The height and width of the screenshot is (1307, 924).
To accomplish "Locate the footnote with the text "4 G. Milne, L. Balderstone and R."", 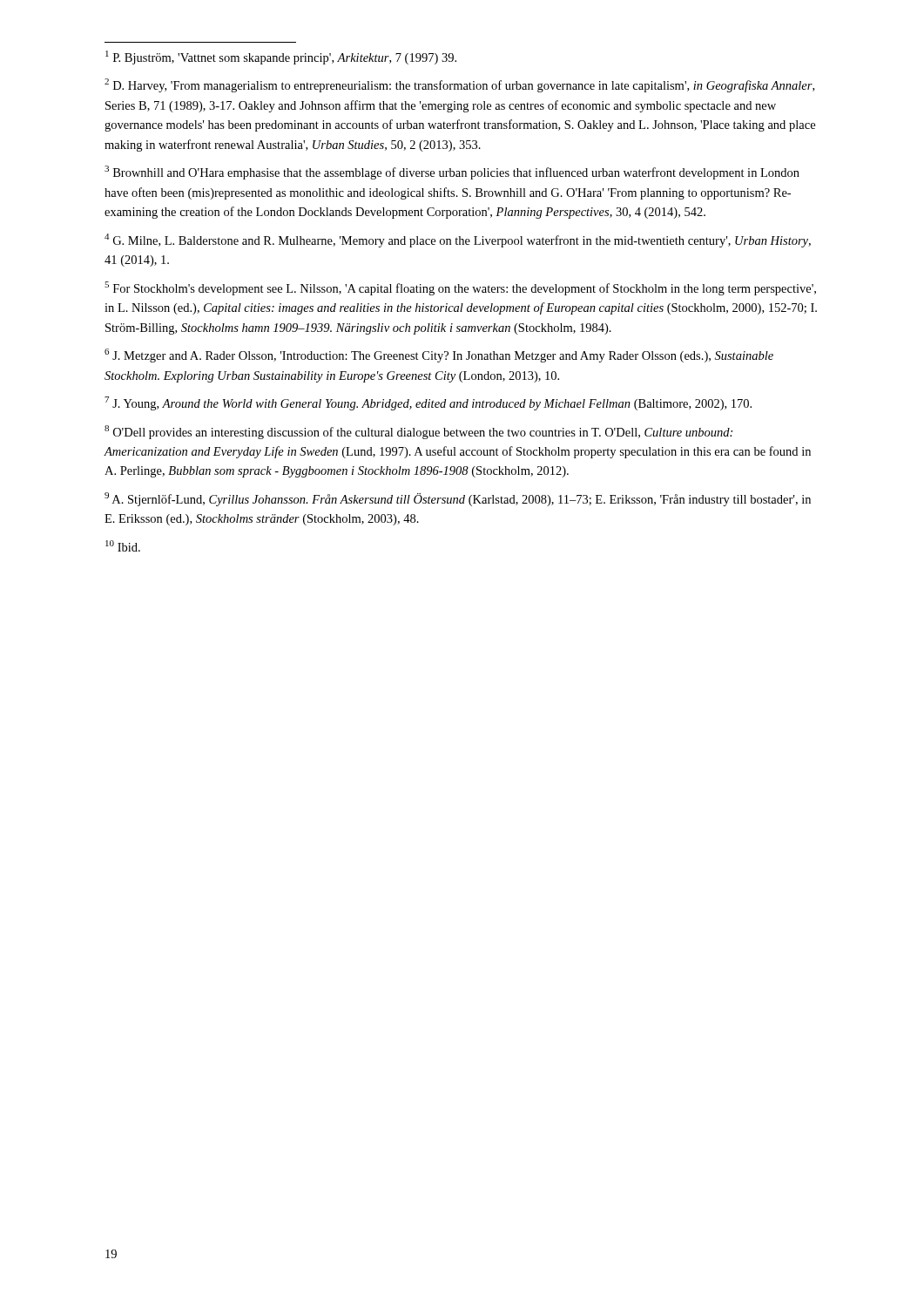I will pos(458,249).
